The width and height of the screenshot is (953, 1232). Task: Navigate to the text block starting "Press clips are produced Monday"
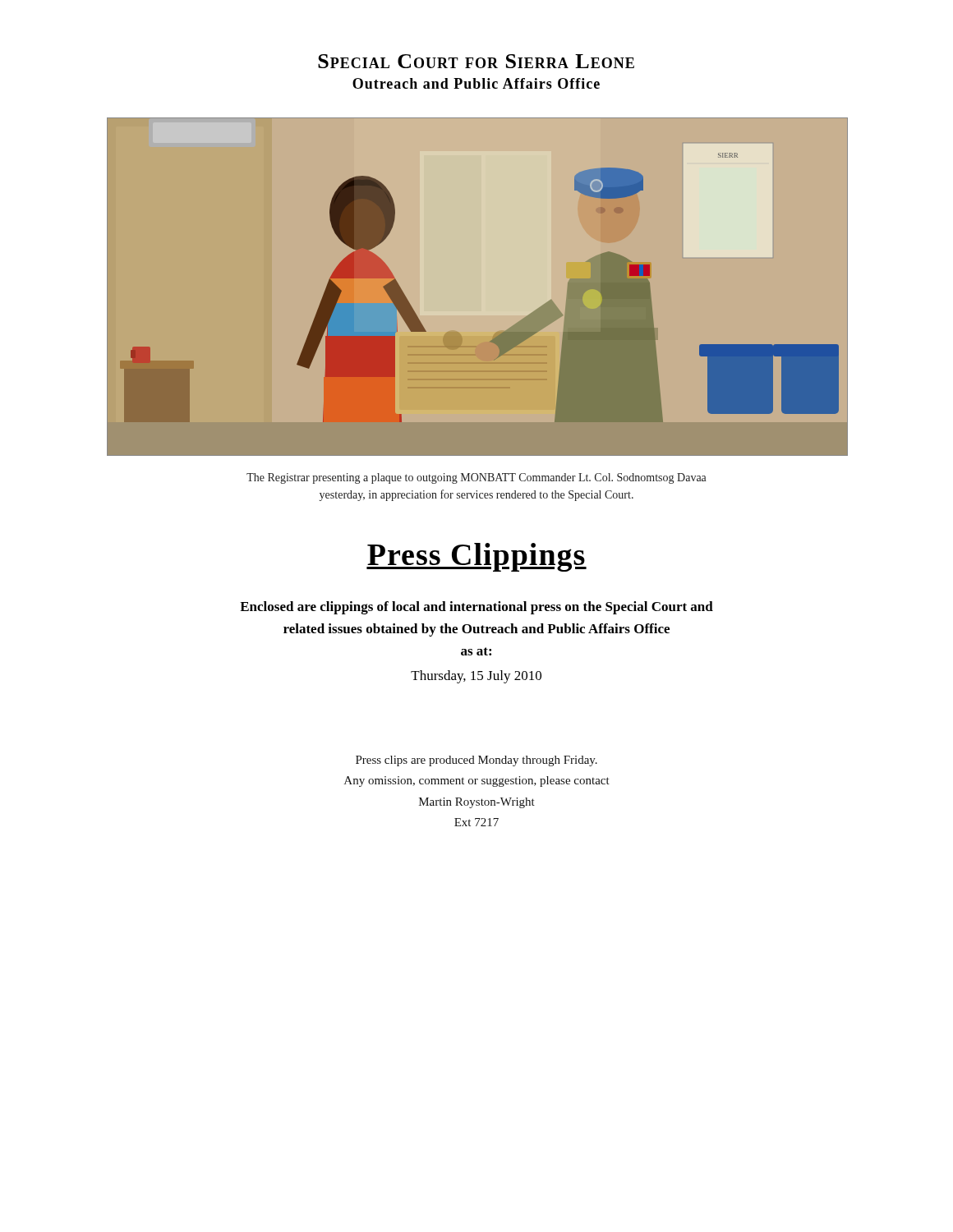coord(476,791)
